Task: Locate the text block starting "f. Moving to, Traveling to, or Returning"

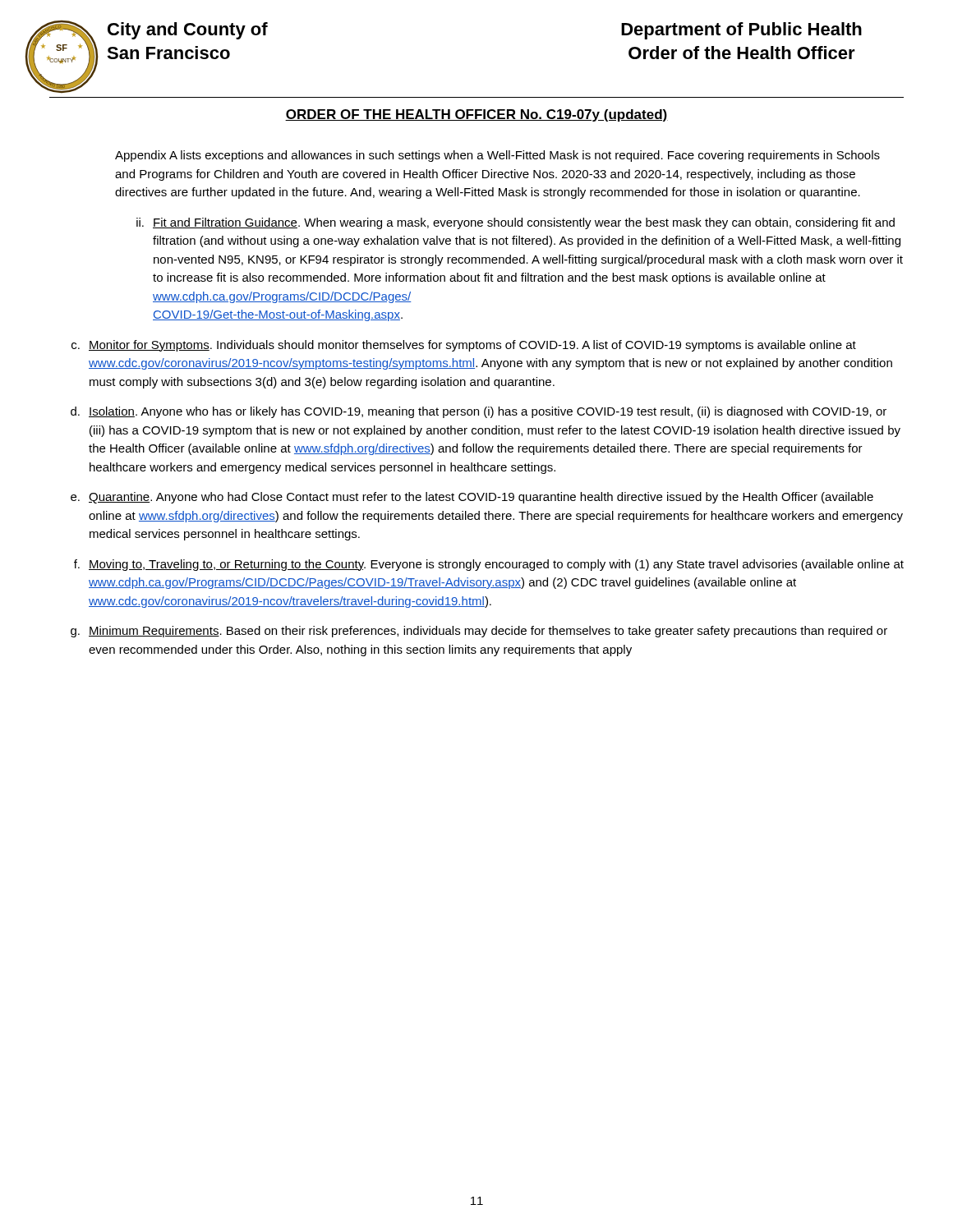Action: click(x=476, y=582)
